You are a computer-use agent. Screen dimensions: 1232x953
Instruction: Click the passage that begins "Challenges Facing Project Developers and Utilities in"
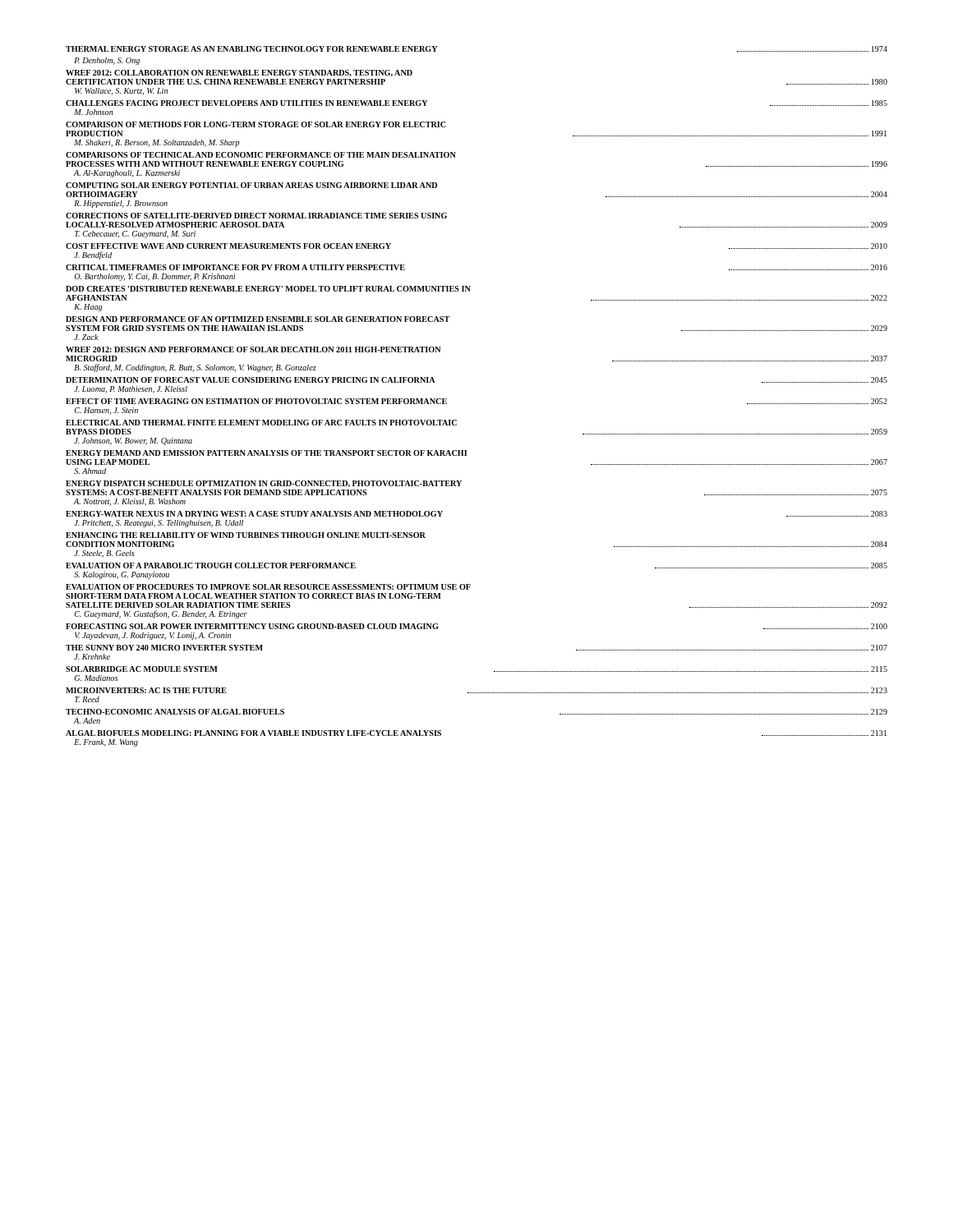(x=250, y=103)
